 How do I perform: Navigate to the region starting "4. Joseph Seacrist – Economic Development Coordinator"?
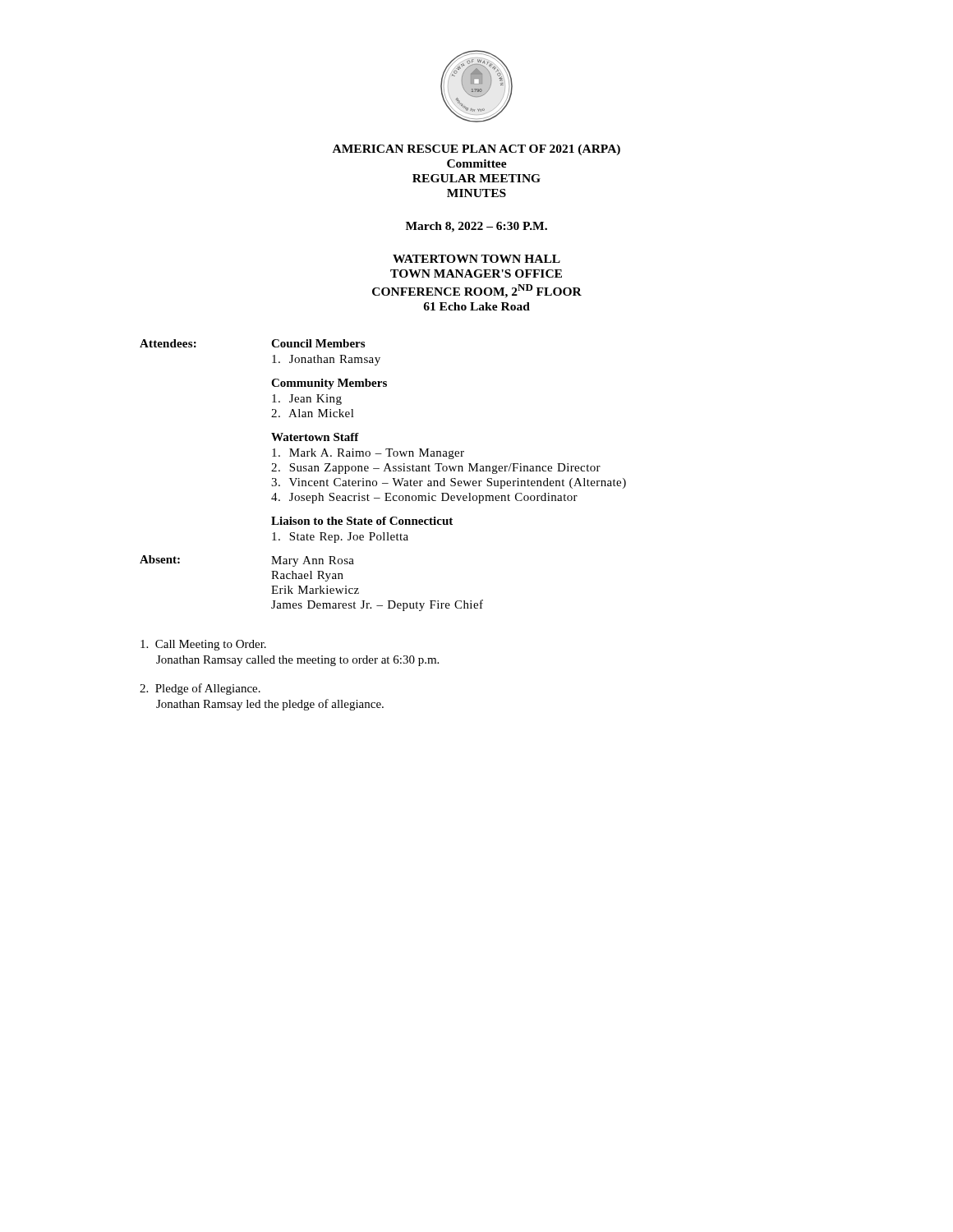pos(424,497)
